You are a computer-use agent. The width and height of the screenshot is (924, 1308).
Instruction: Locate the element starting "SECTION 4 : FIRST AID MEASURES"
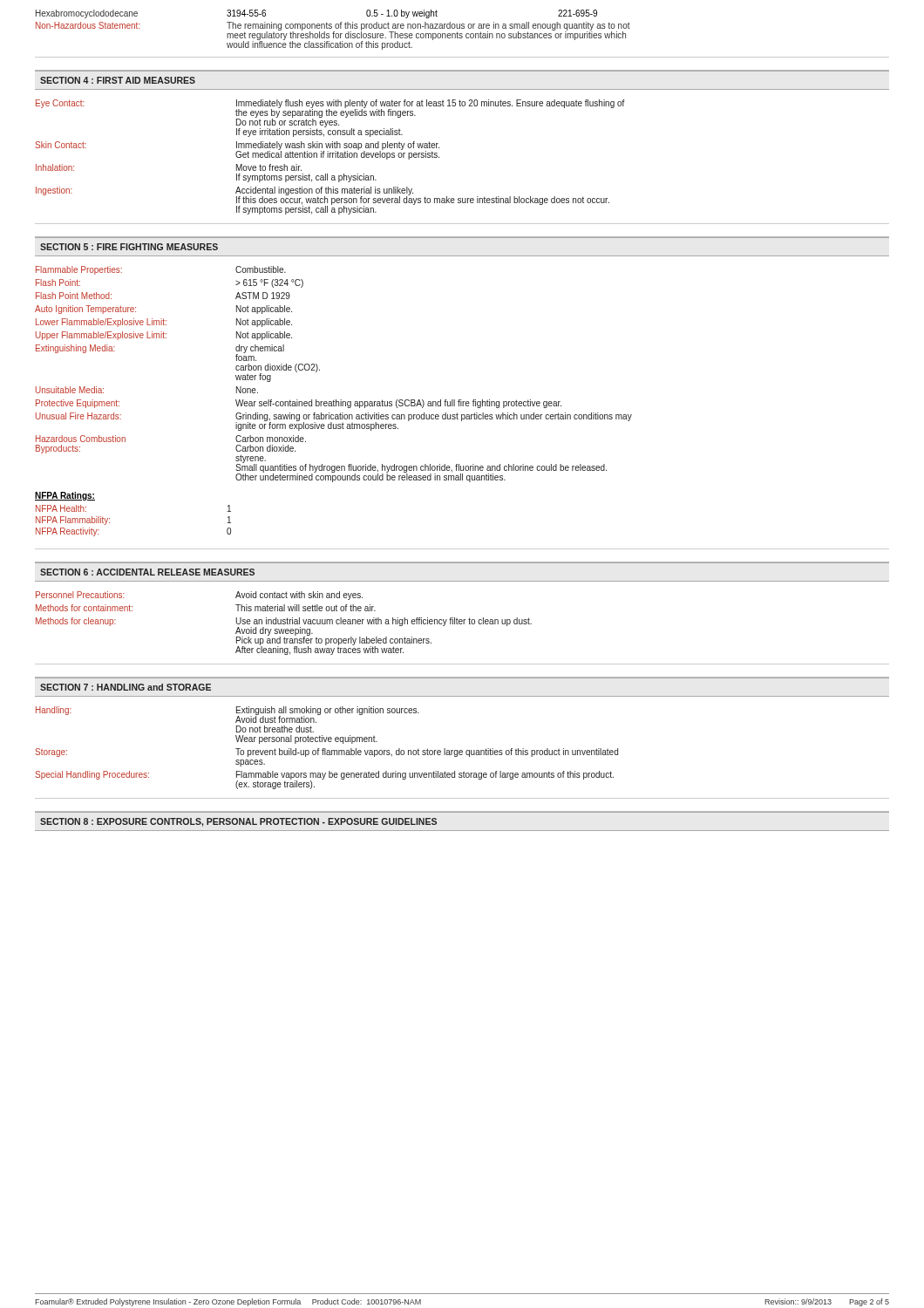coord(118,80)
